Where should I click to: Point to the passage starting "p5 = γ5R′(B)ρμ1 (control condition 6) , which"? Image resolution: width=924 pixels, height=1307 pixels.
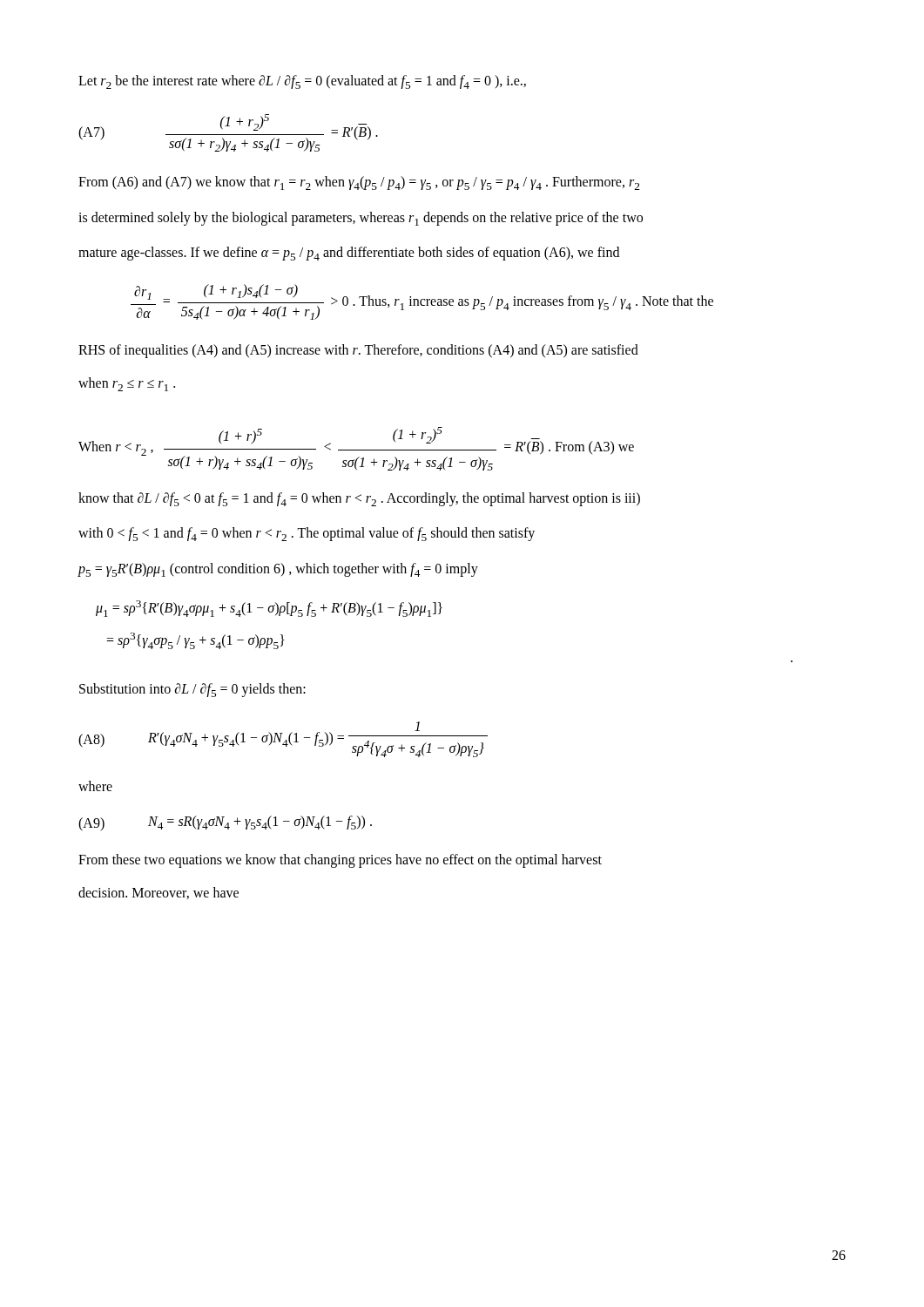click(462, 570)
